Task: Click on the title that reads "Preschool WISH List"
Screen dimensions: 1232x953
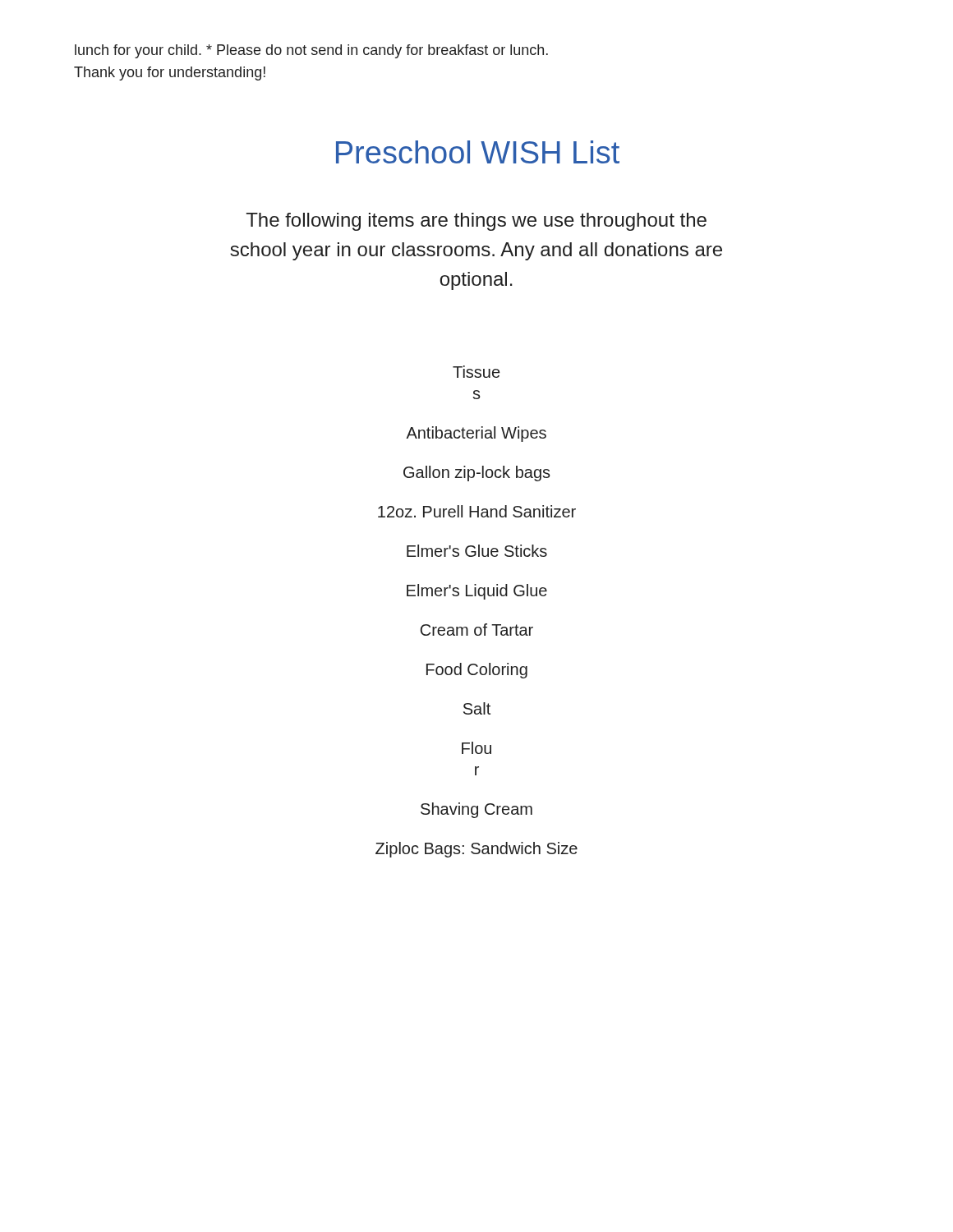Action: point(476,153)
